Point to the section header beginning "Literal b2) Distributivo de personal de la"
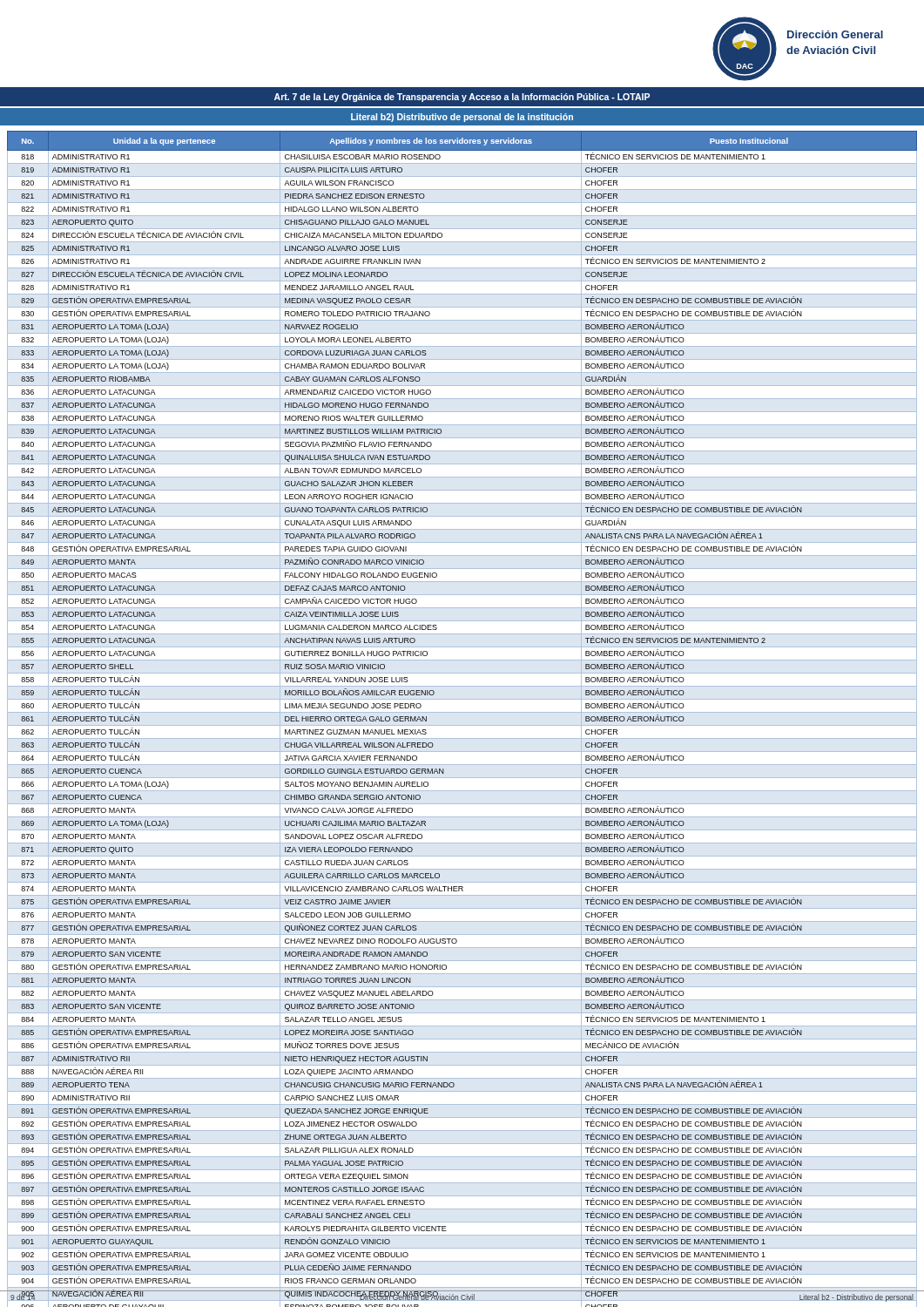This screenshot has height=1307, width=924. (x=462, y=117)
